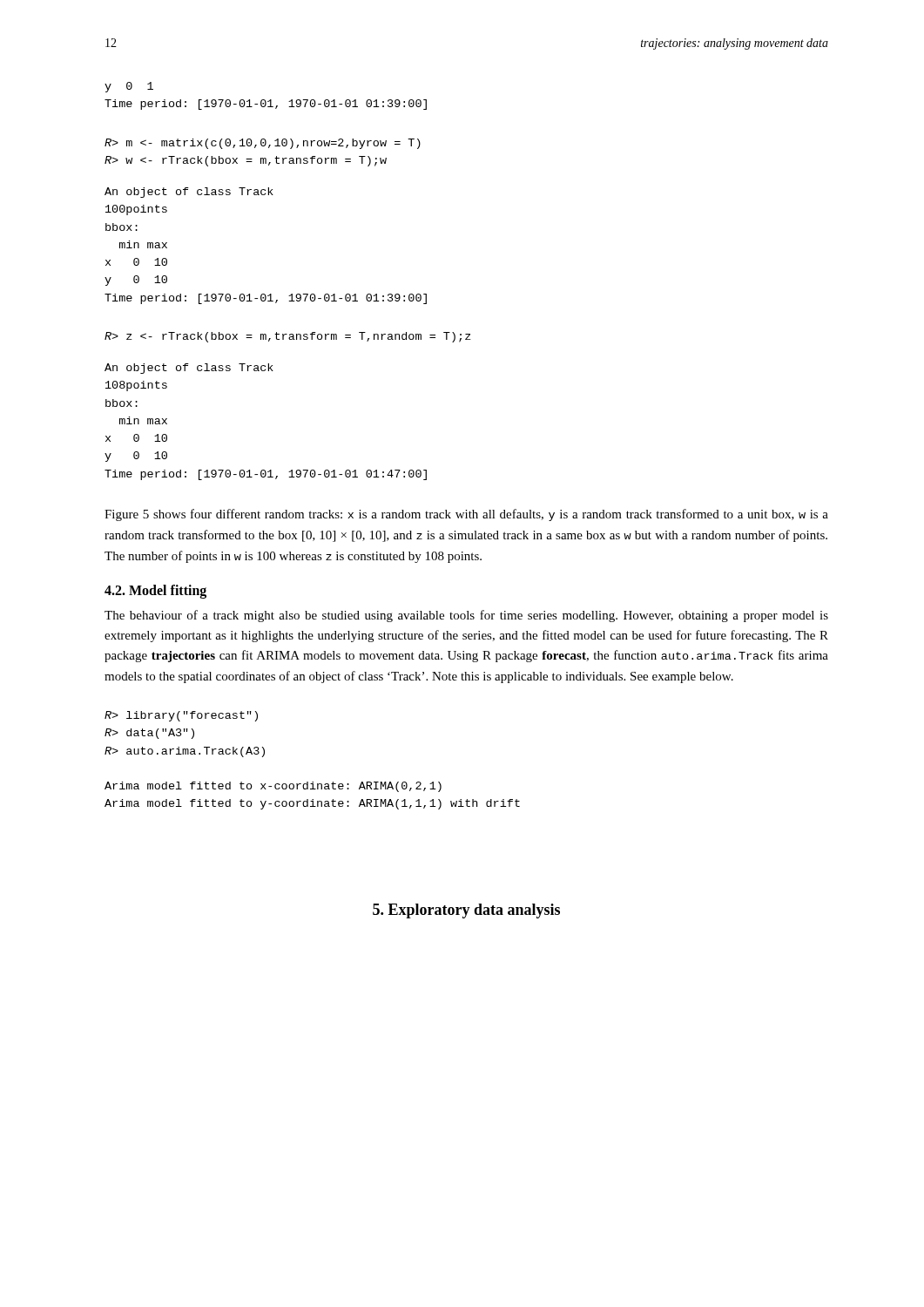Locate the region starting "R> z <- rTrack(bbox = m,transform = T,nrandom"

(288, 337)
